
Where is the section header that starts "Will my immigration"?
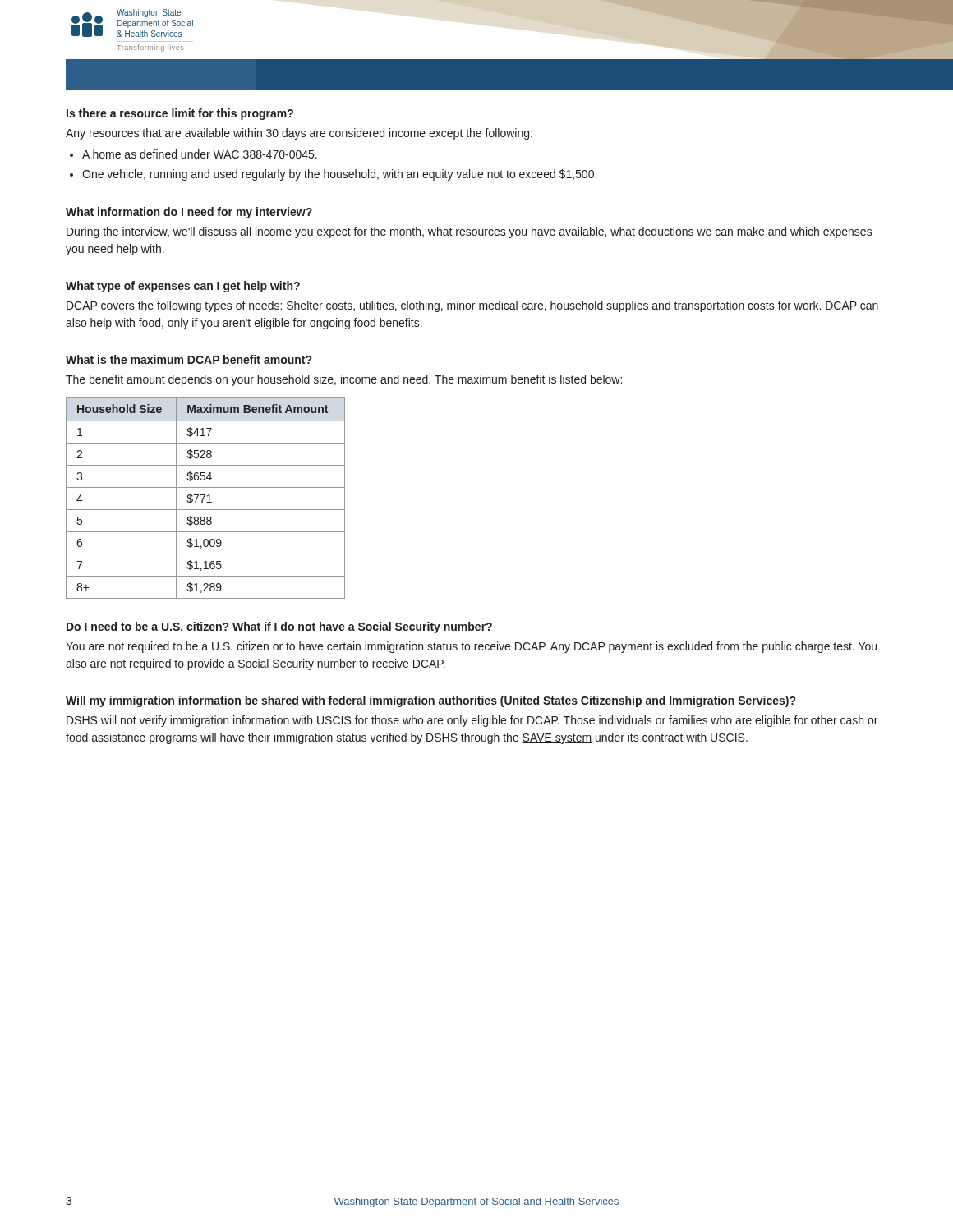click(x=431, y=700)
